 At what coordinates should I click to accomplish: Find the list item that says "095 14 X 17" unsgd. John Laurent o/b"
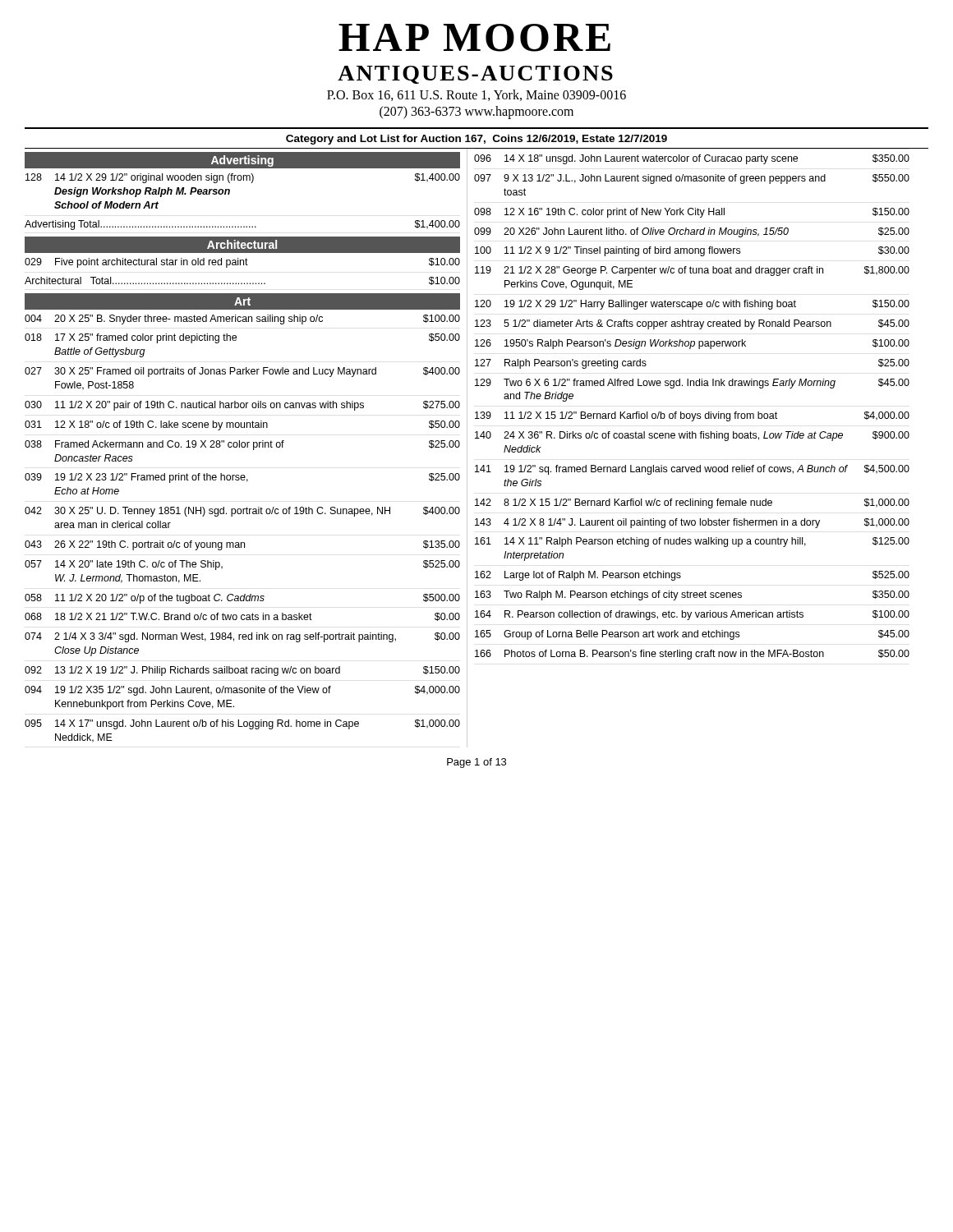(242, 731)
